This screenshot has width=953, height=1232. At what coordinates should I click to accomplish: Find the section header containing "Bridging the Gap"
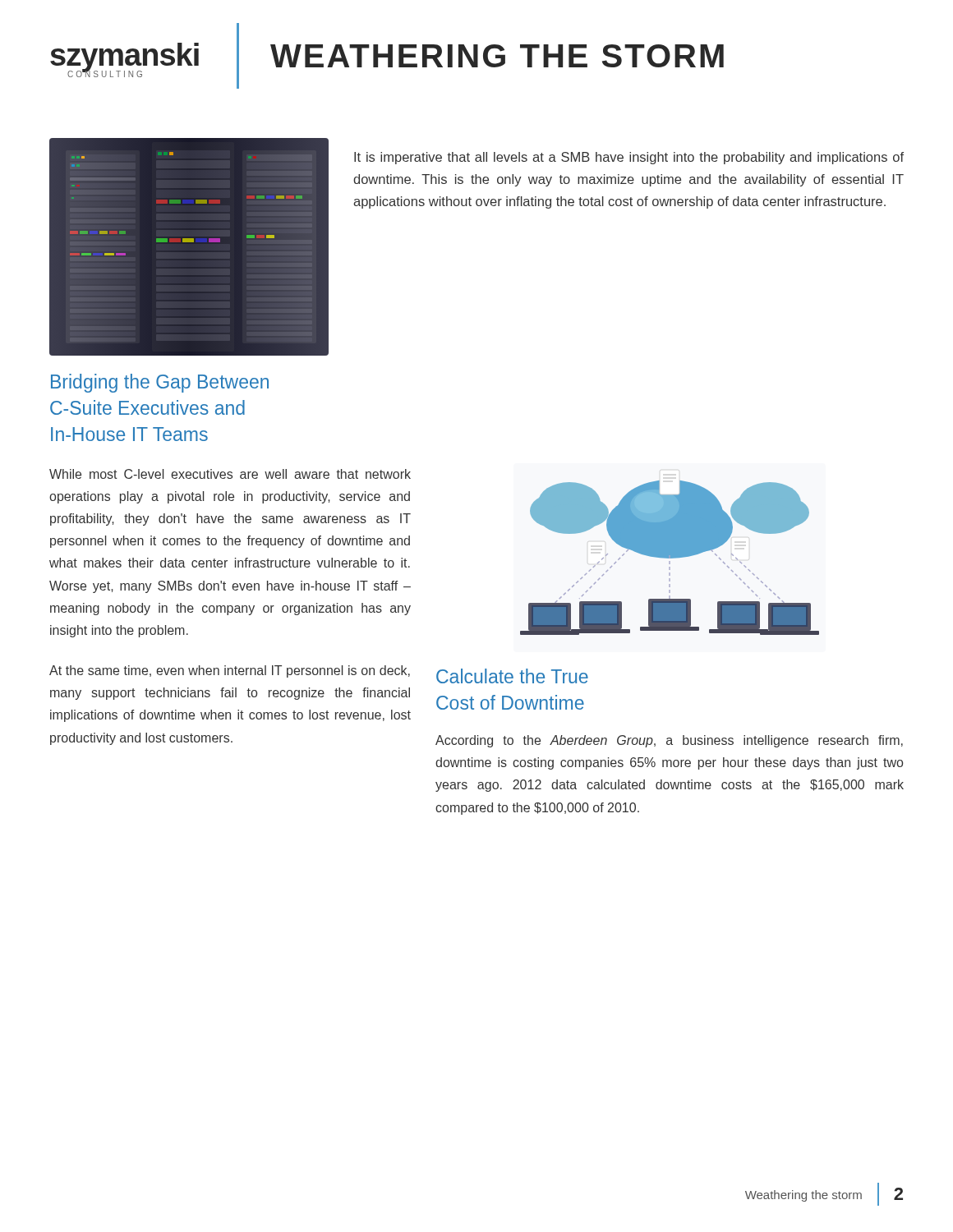click(160, 408)
